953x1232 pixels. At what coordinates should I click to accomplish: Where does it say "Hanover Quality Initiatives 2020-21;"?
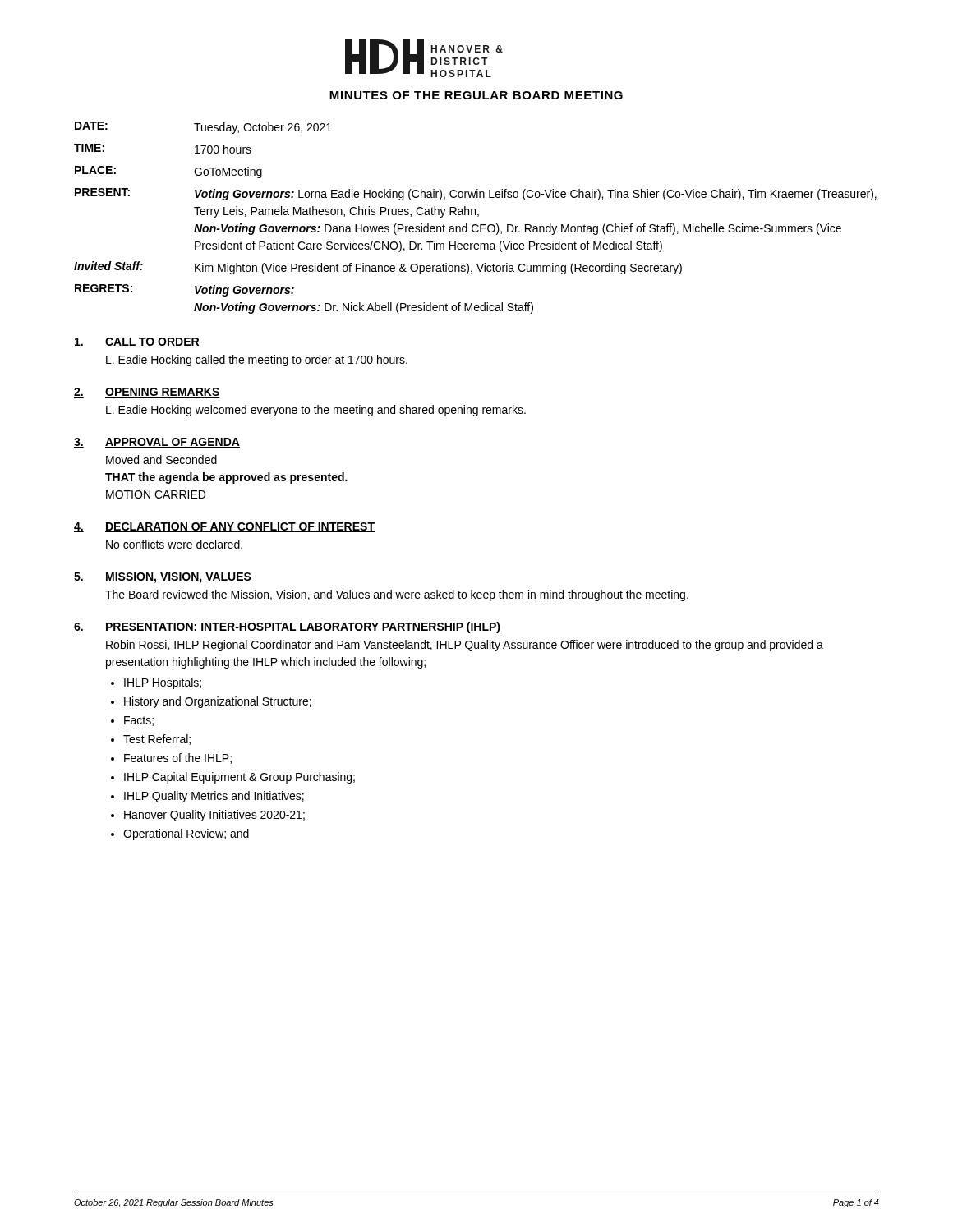[214, 815]
